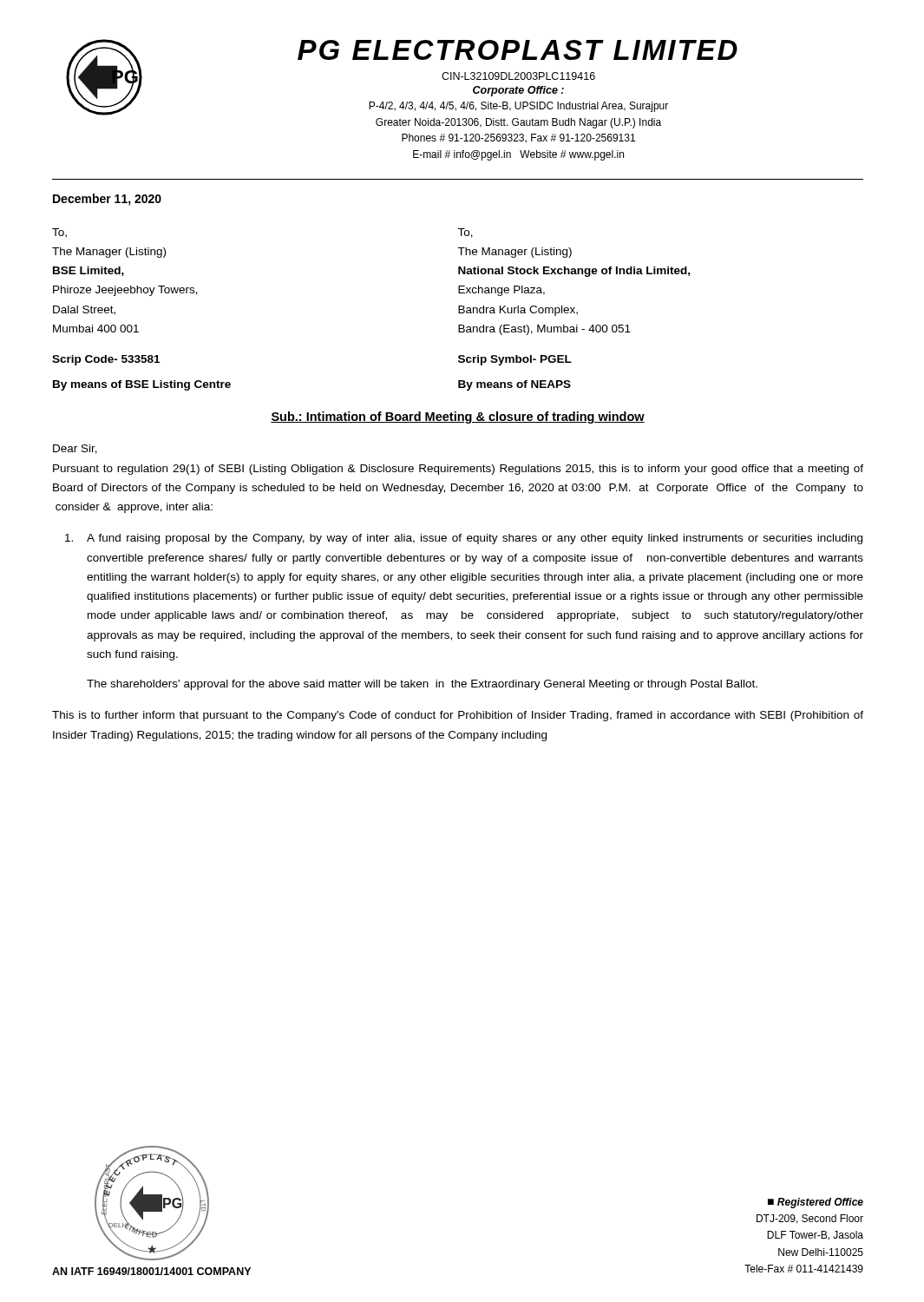The width and height of the screenshot is (924, 1302).
Task: Click on the region starting "To, The Manager"
Action: (458, 281)
